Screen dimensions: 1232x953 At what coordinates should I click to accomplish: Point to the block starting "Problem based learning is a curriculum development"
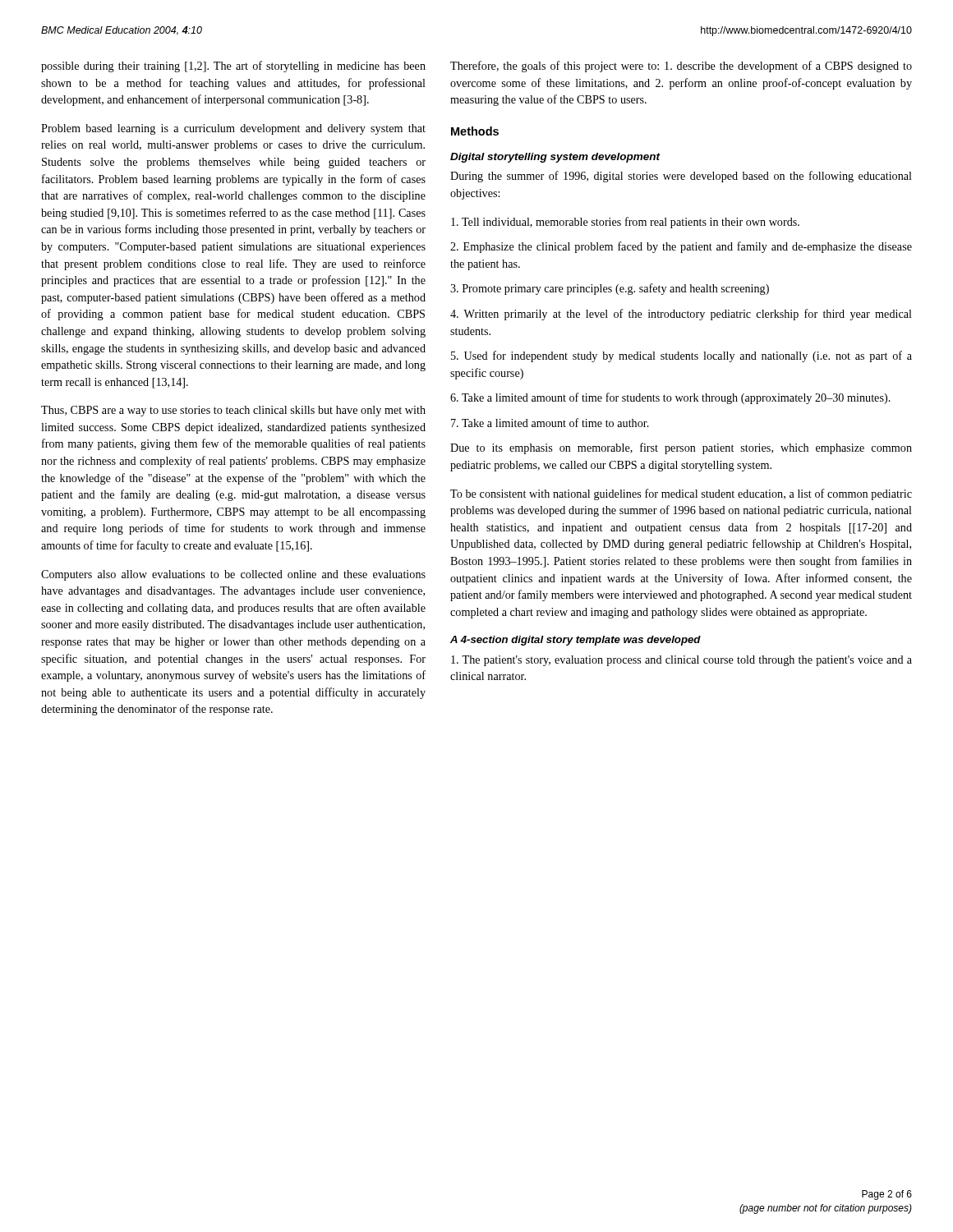pyautogui.click(x=233, y=255)
